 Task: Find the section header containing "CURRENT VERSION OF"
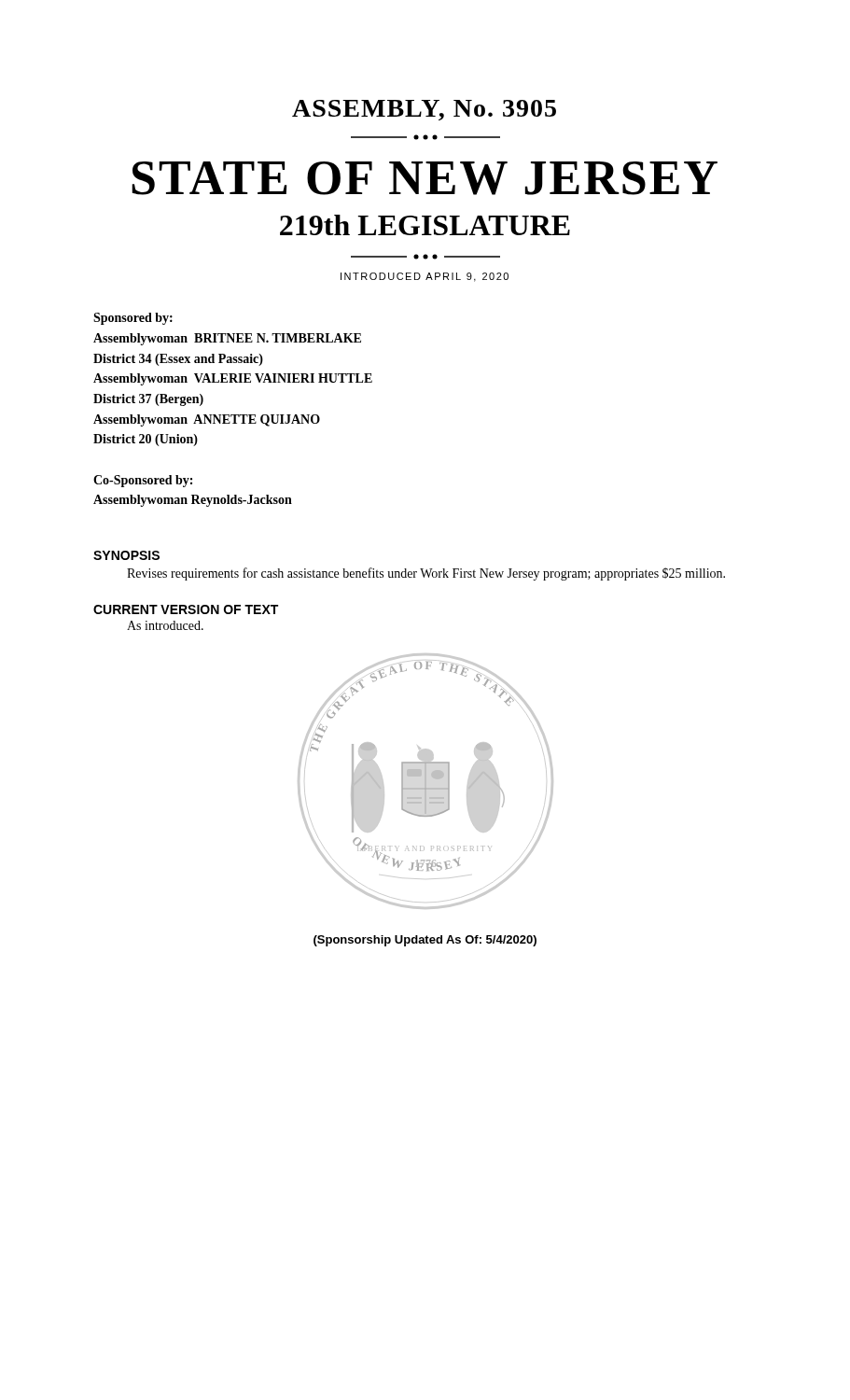click(186, 609)
